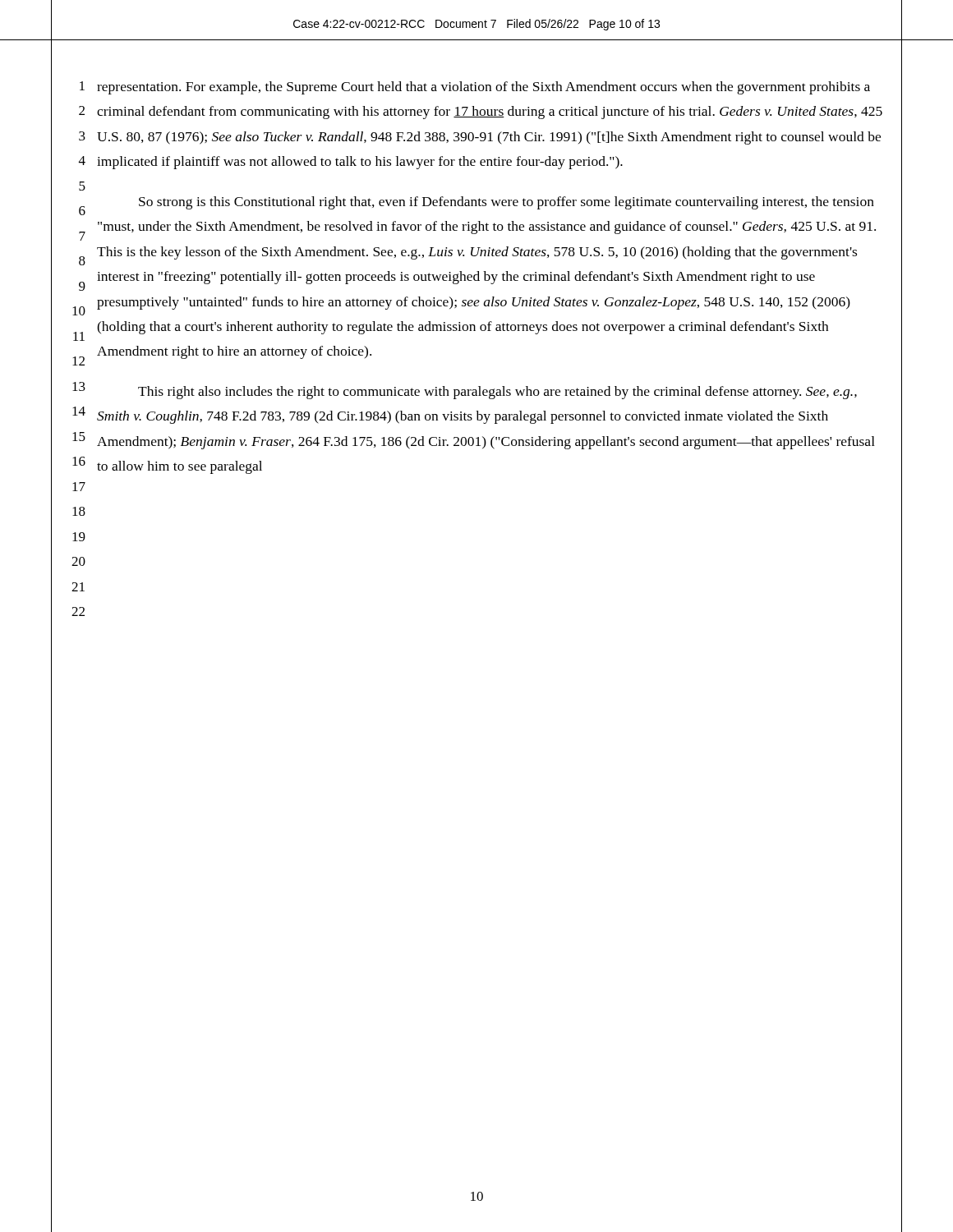Click on the element starting "This right also includes the right to"
The width and height of the screenshot is (953, 1232).
coord(486,428)
